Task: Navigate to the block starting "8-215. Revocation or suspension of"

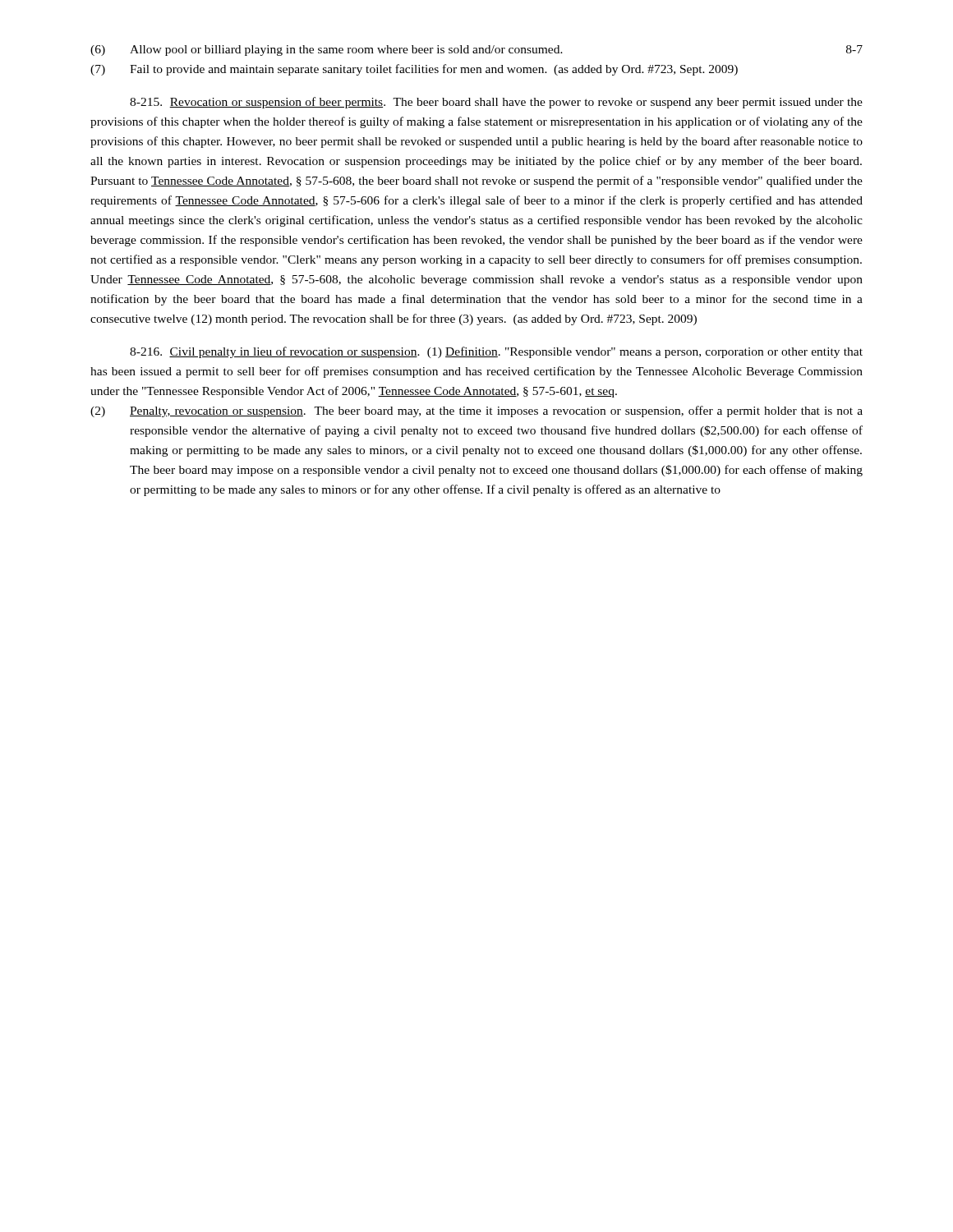Action: (476, 210)
